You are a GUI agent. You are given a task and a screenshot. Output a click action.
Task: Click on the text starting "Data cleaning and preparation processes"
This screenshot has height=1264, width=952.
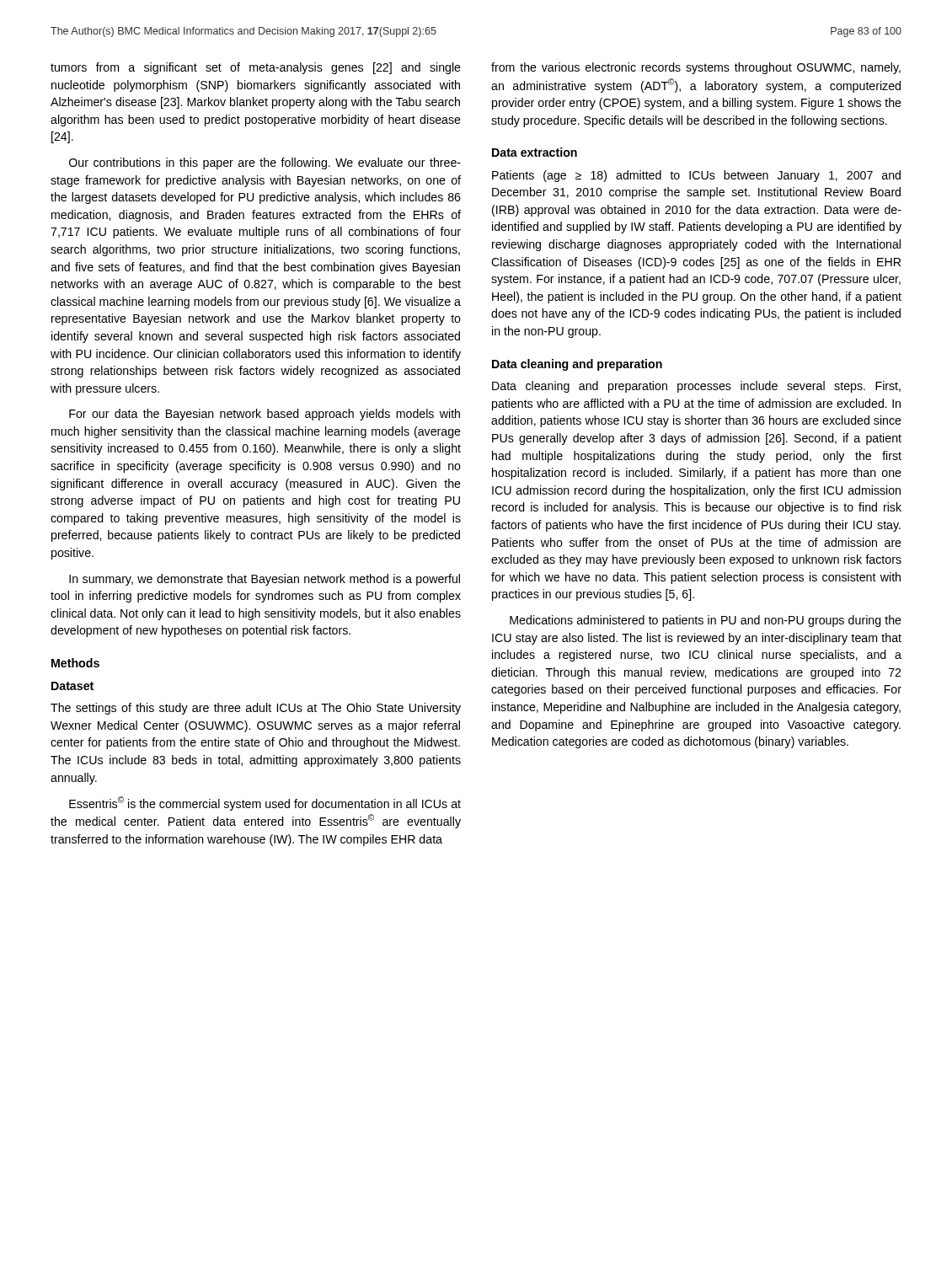coord(696,564)
